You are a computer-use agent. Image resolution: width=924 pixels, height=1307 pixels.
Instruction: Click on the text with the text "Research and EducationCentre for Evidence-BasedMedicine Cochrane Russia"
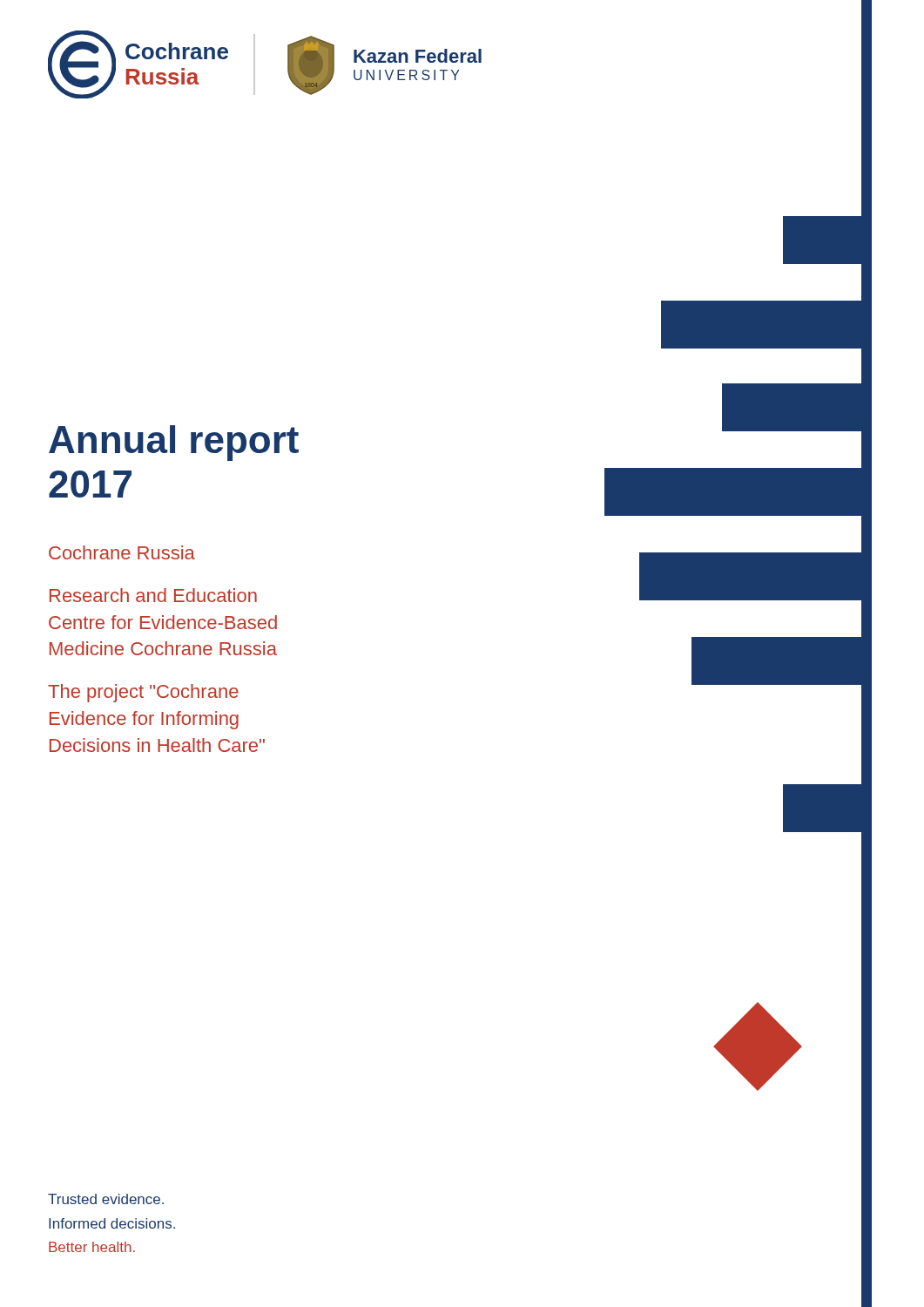[x=163, y=622]
